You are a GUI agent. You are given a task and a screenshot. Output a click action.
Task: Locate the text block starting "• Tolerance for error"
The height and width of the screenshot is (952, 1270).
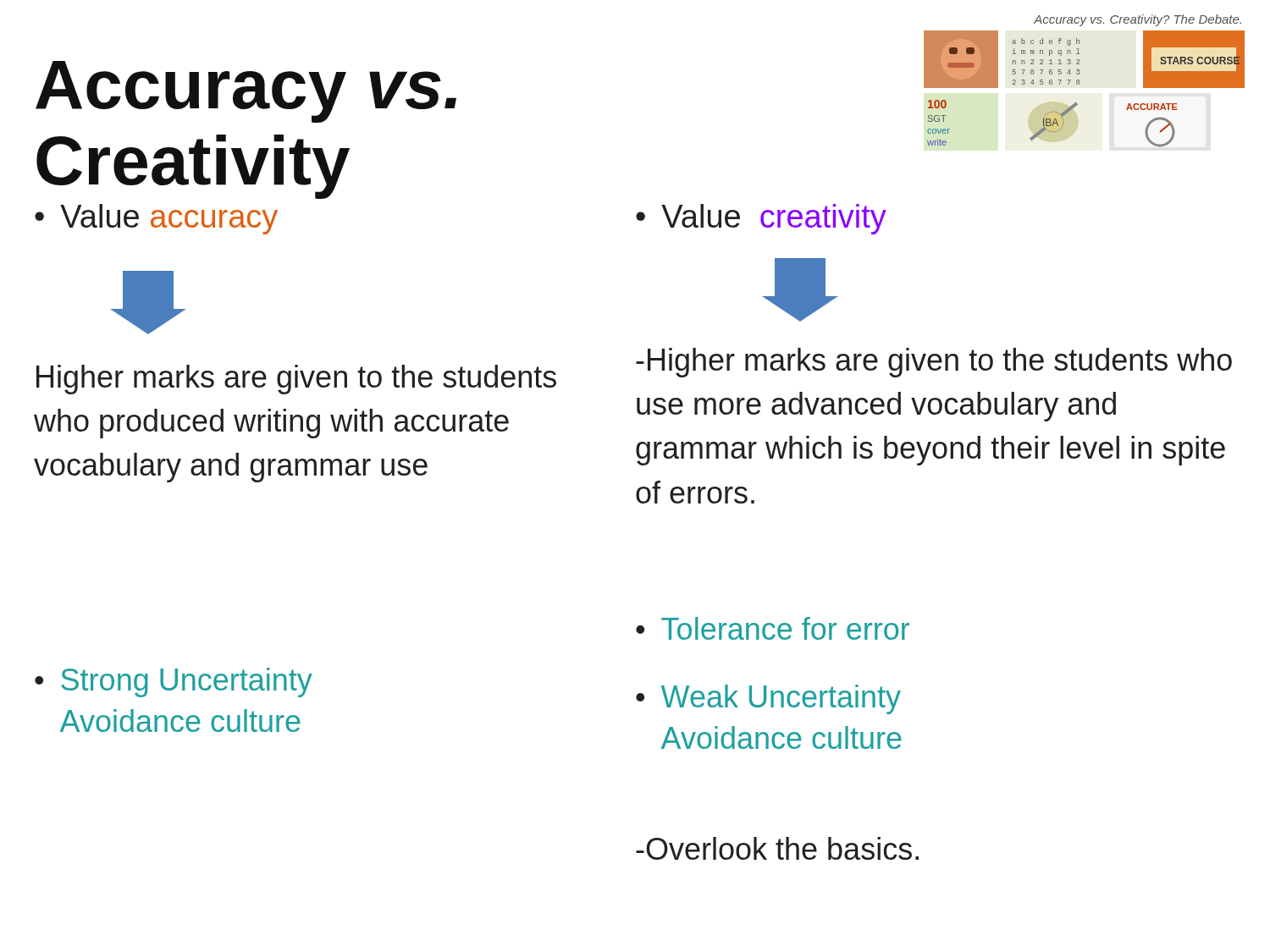click(772, 630)
